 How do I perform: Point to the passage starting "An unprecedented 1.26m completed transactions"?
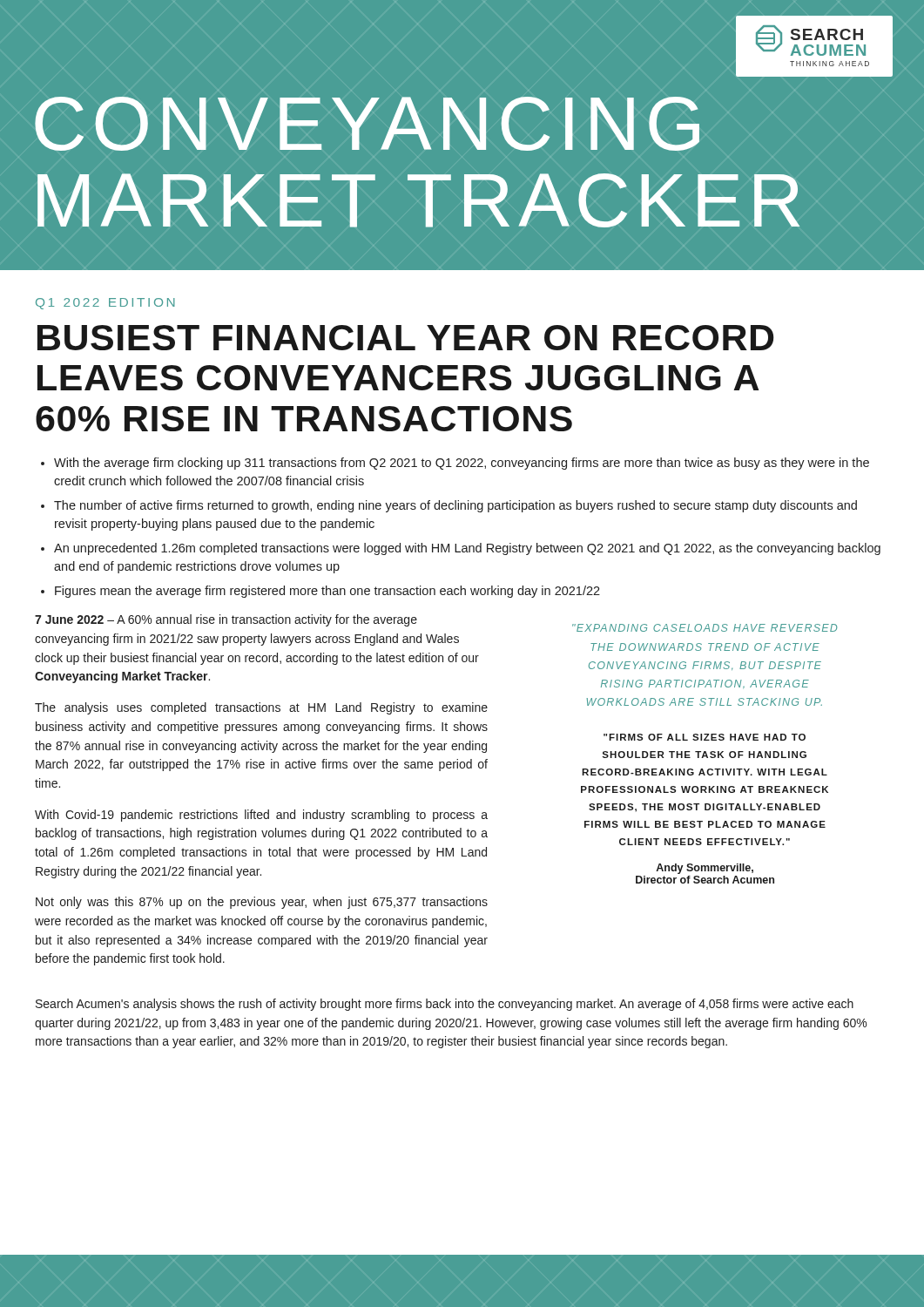point(467,558)
